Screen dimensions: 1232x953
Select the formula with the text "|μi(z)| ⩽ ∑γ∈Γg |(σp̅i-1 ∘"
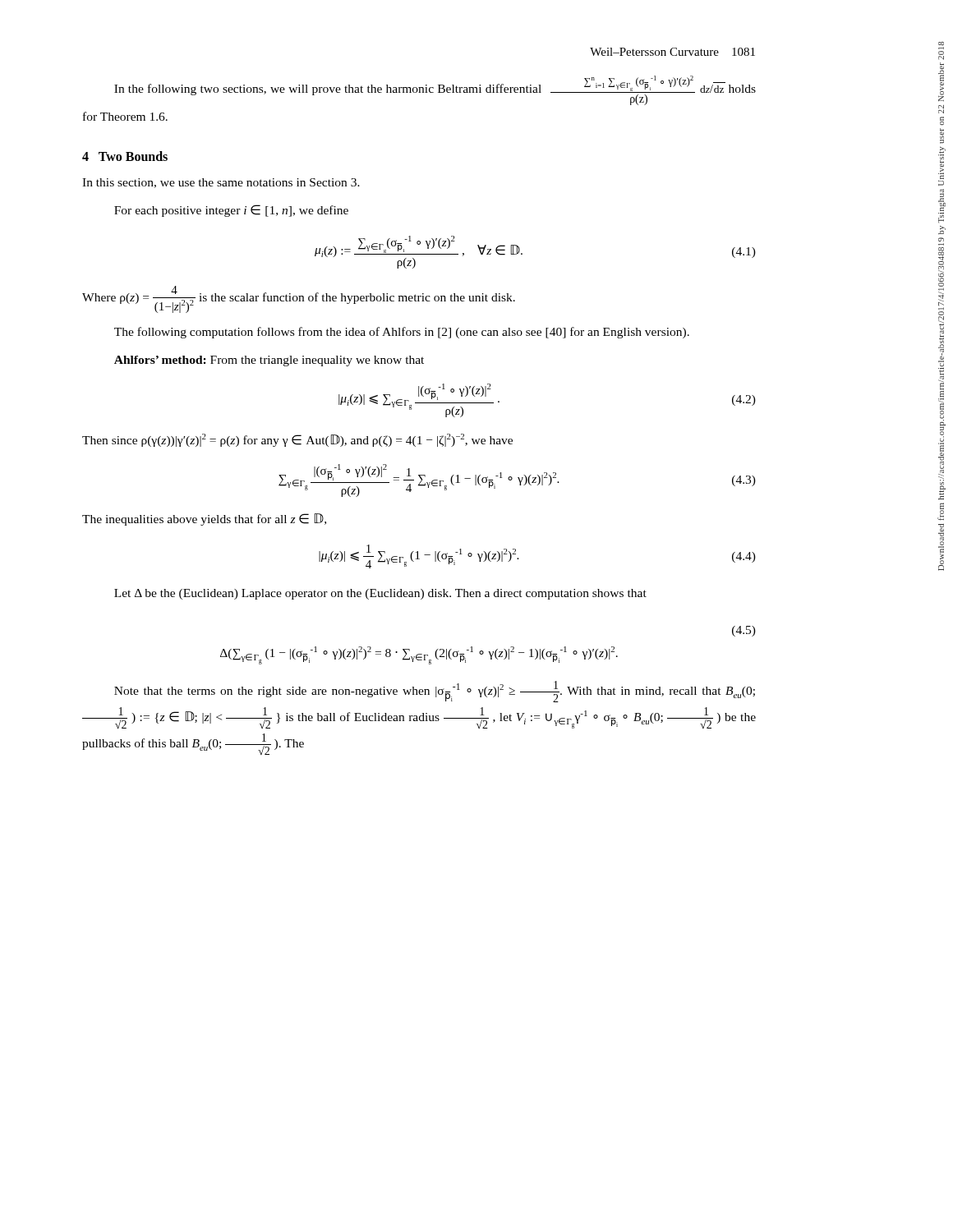pos(454,403)
